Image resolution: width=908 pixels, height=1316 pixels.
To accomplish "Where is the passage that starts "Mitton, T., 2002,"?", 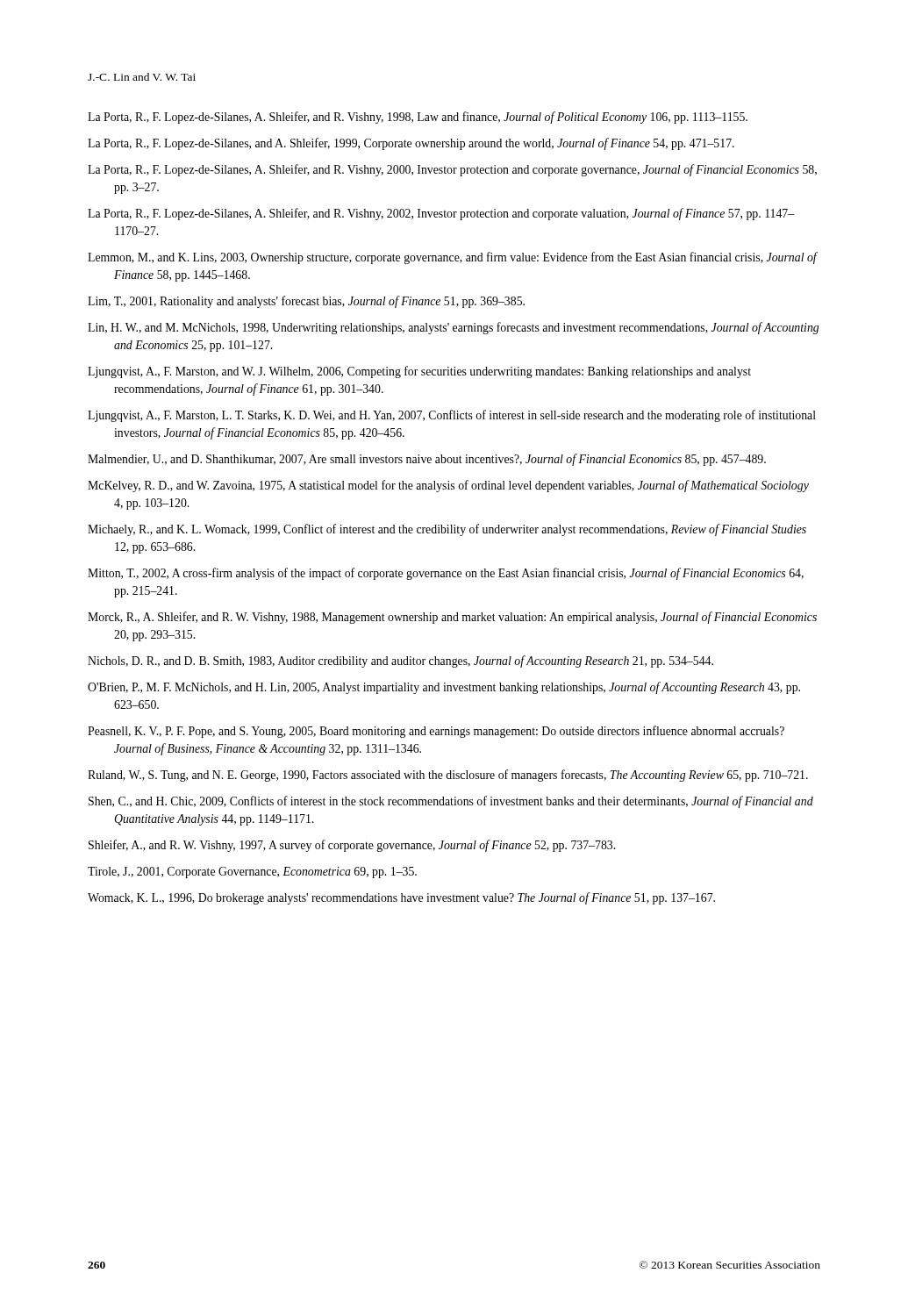I will click(446, 582).
